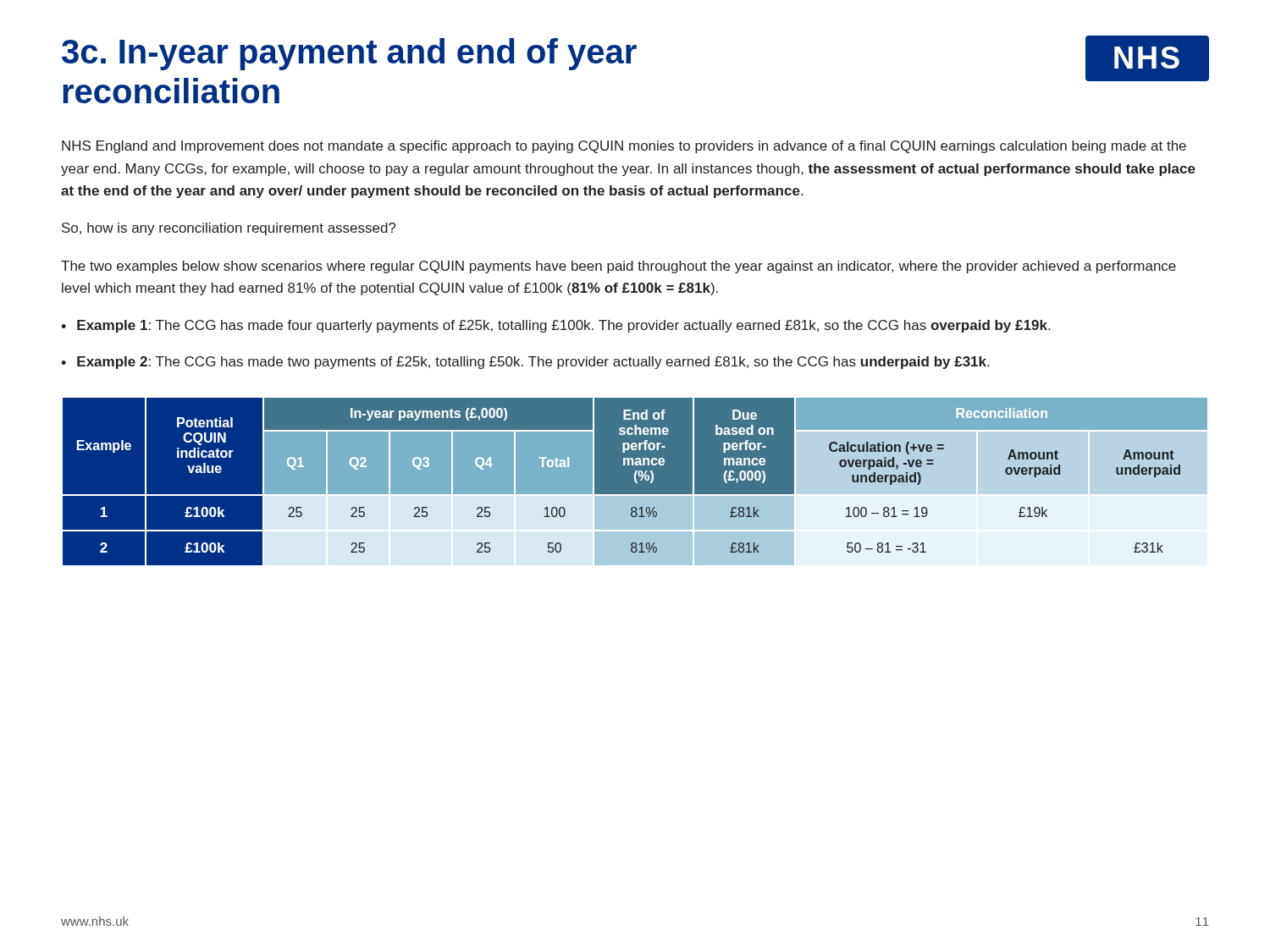Image resolution: width=1270 pixels, height=952 pixels.
Task: Click the passage that begins "NHS England and Improvement does not"
Action: click(x=628, y=169)
